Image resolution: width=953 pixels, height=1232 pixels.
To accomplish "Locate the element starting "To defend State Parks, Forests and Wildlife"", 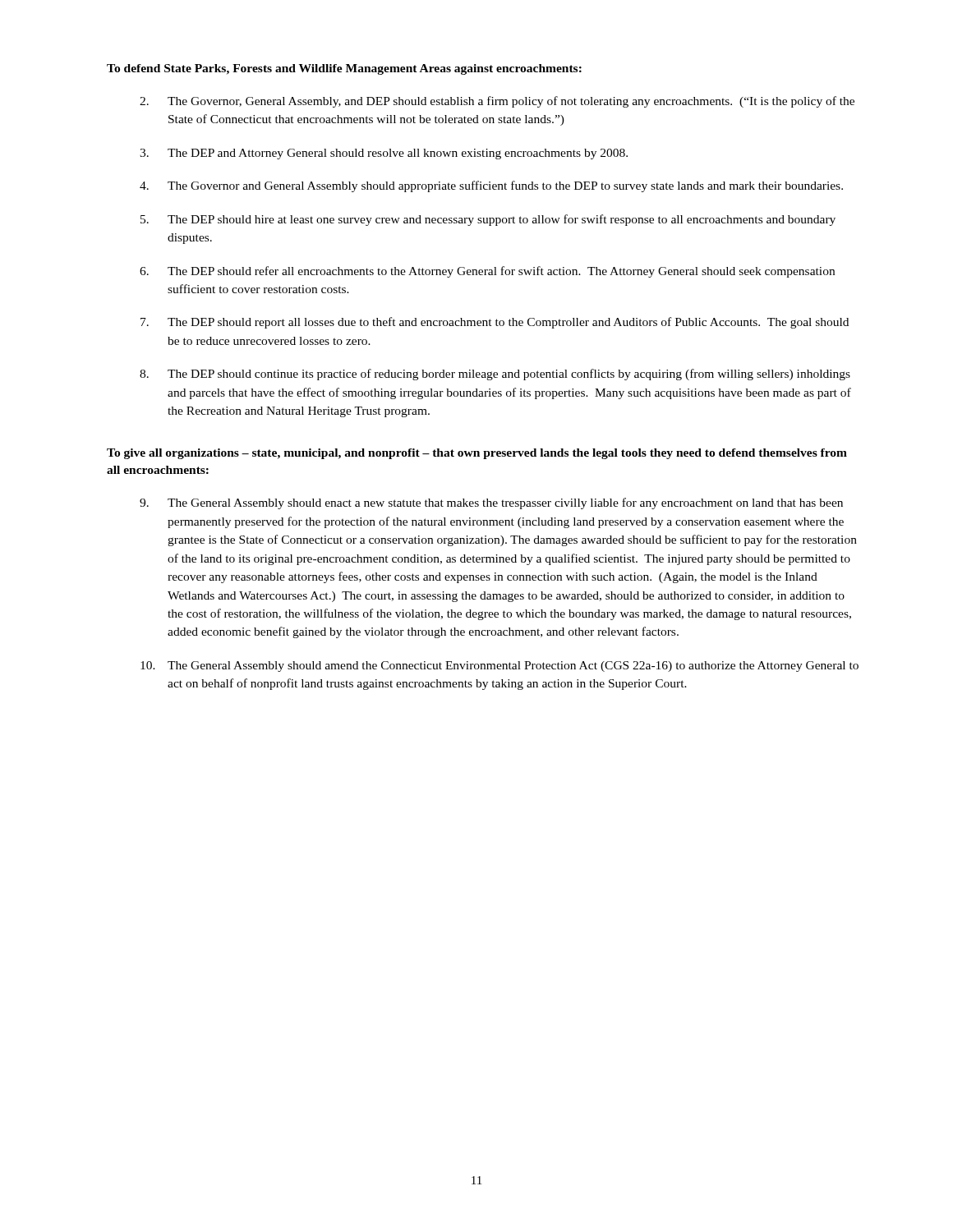I will tap(345, 68).
